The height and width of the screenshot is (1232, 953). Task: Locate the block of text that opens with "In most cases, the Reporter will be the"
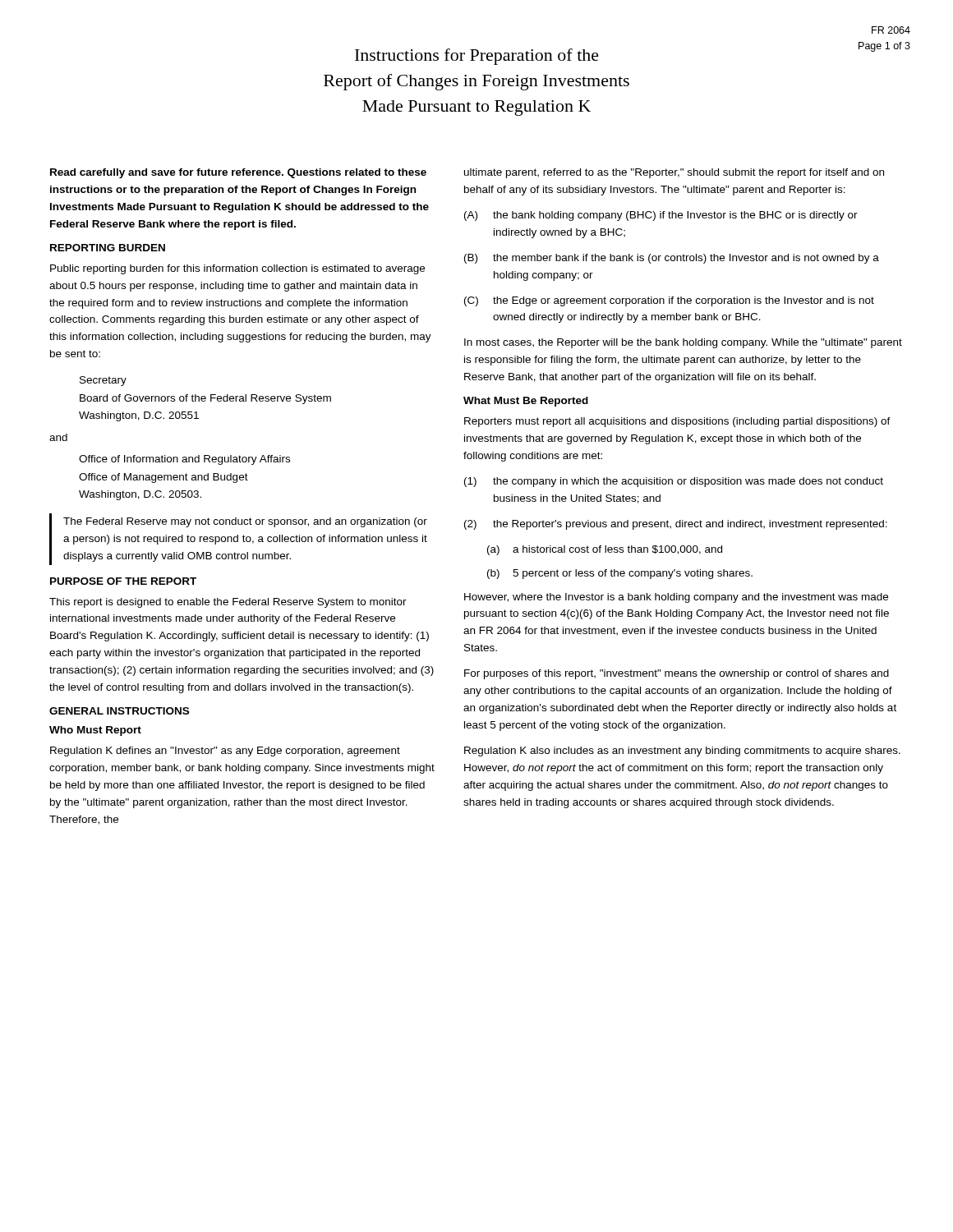[x=684, y=360]
